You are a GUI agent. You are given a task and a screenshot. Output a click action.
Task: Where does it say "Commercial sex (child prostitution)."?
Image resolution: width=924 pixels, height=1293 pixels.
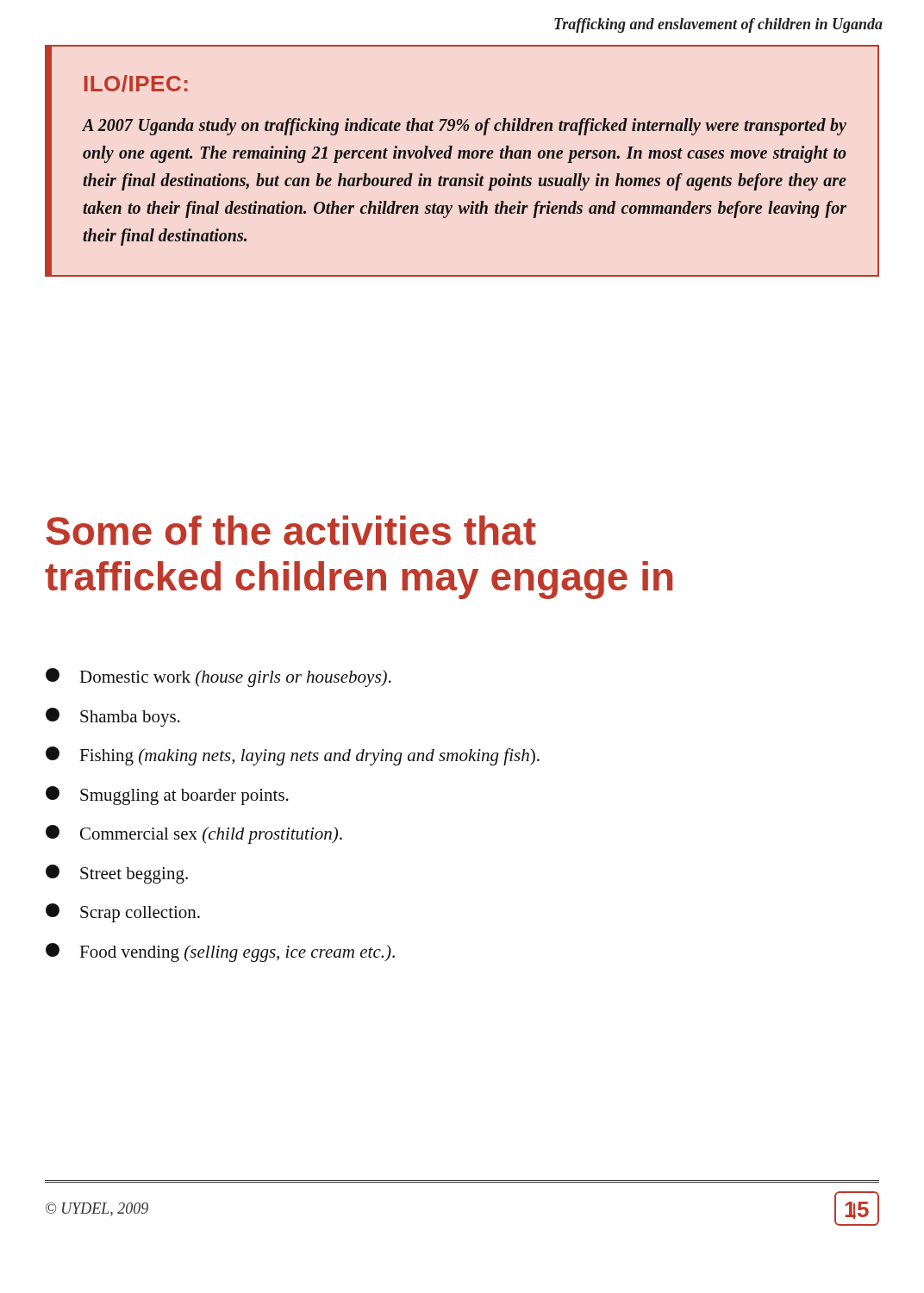[x=194, y=834]
